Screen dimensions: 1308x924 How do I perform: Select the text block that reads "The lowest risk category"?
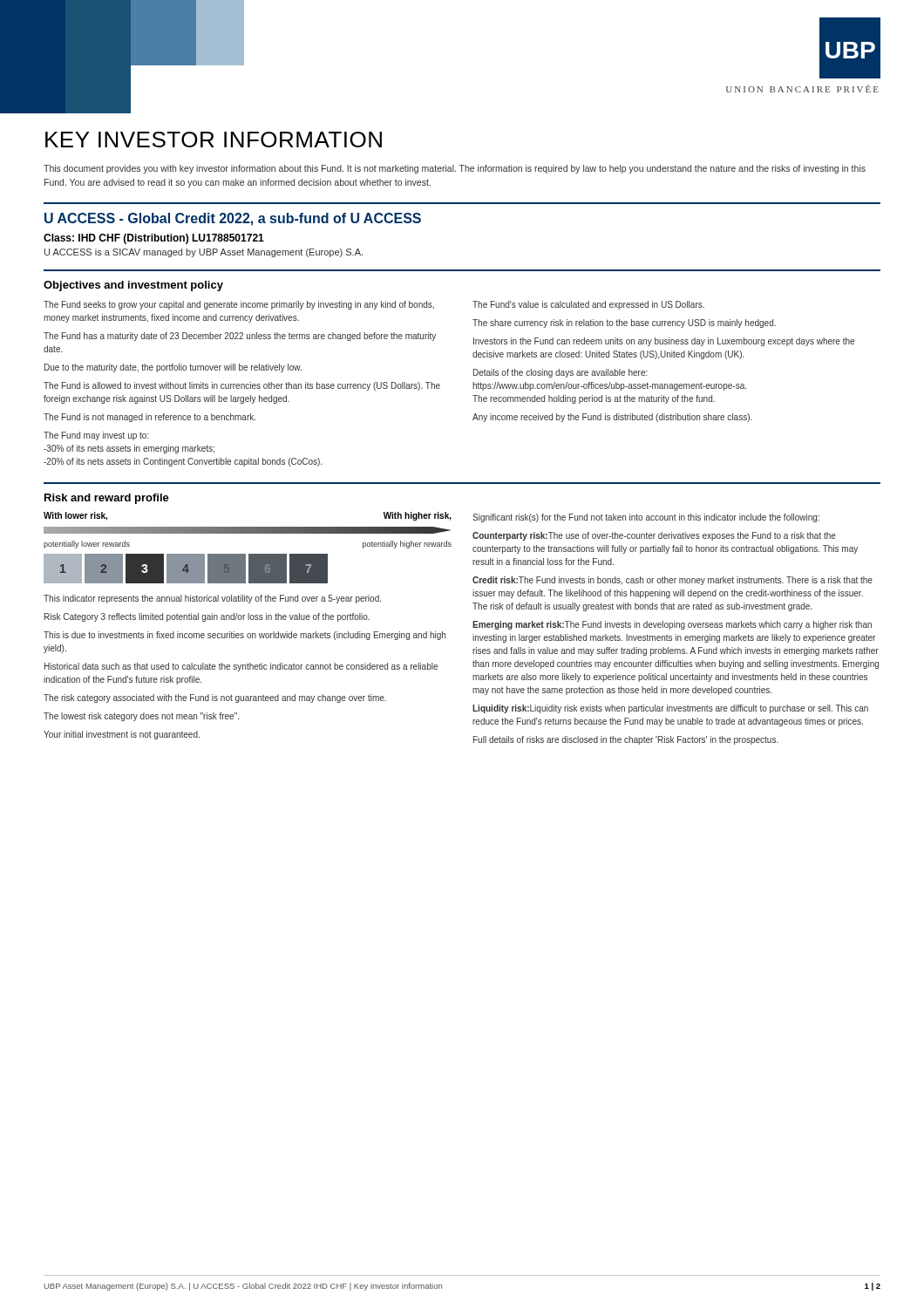[142, 716]
